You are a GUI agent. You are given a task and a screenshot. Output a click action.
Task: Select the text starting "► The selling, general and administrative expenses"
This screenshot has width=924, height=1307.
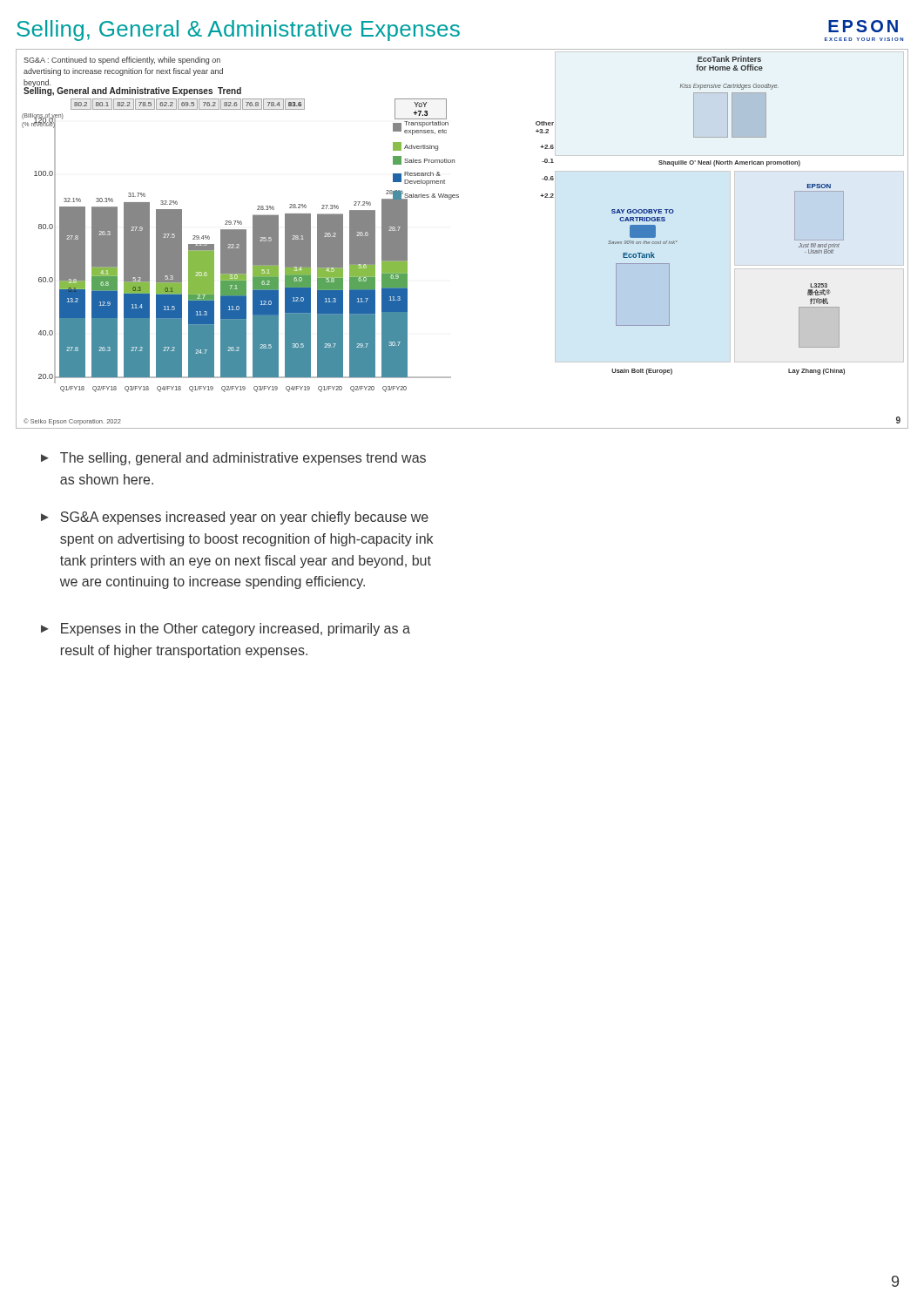coord(232,469)
